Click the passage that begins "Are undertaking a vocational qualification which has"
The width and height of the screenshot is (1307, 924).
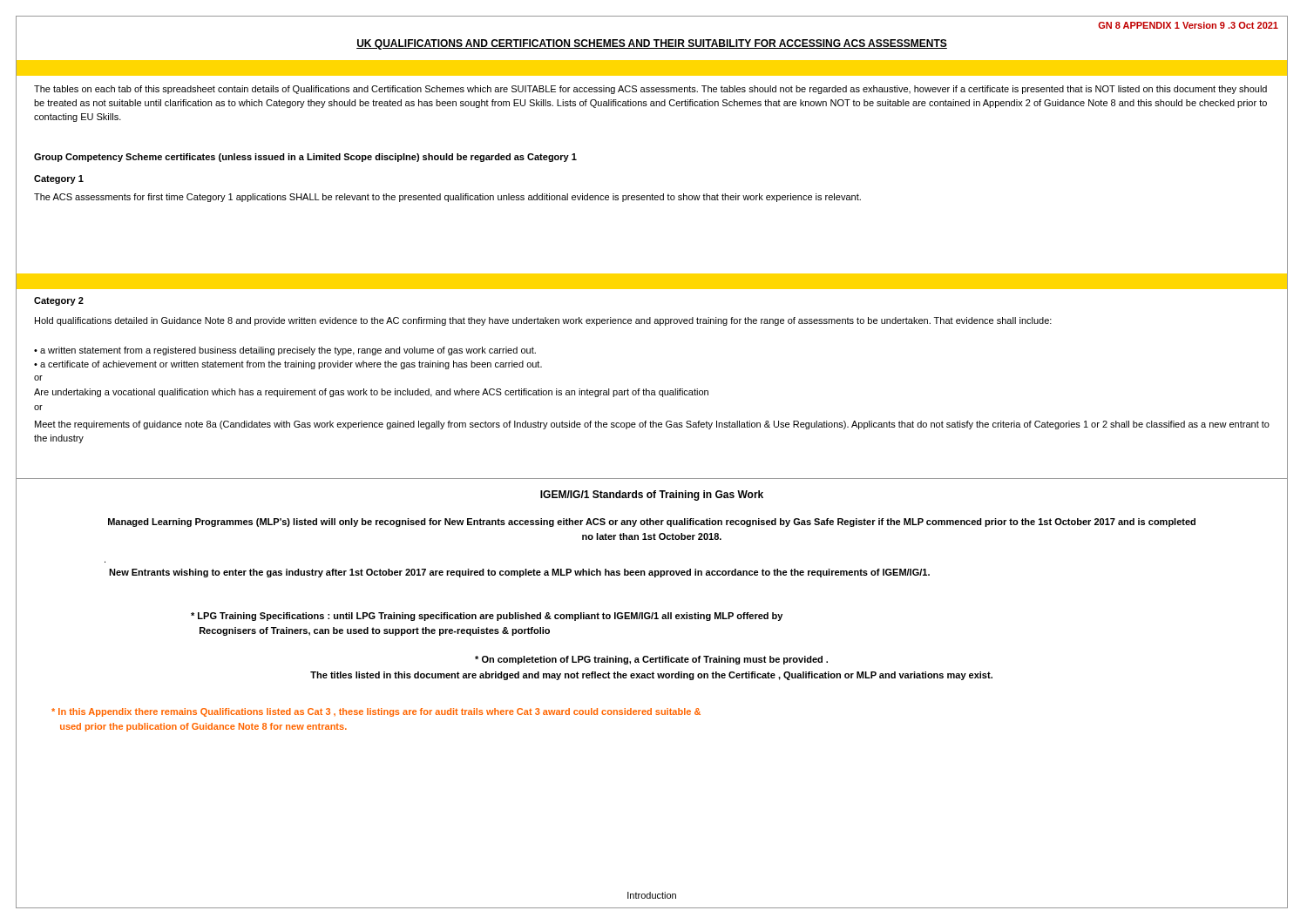(372, 392)
